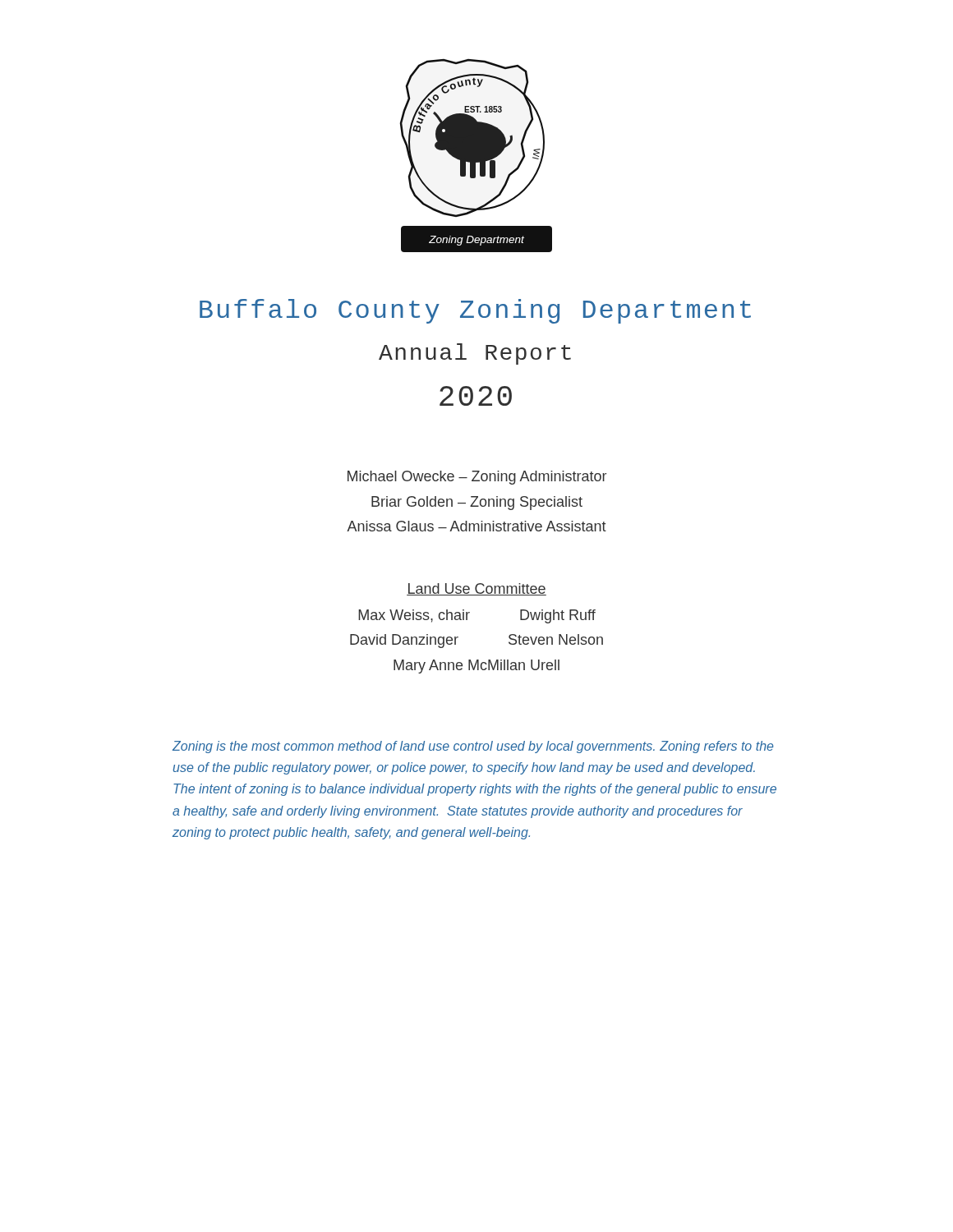Viewport: 953px width, 1232px height.
Task: Click the passage that begins "Zoning is the most common method of"
Action: tap(475, 789)
